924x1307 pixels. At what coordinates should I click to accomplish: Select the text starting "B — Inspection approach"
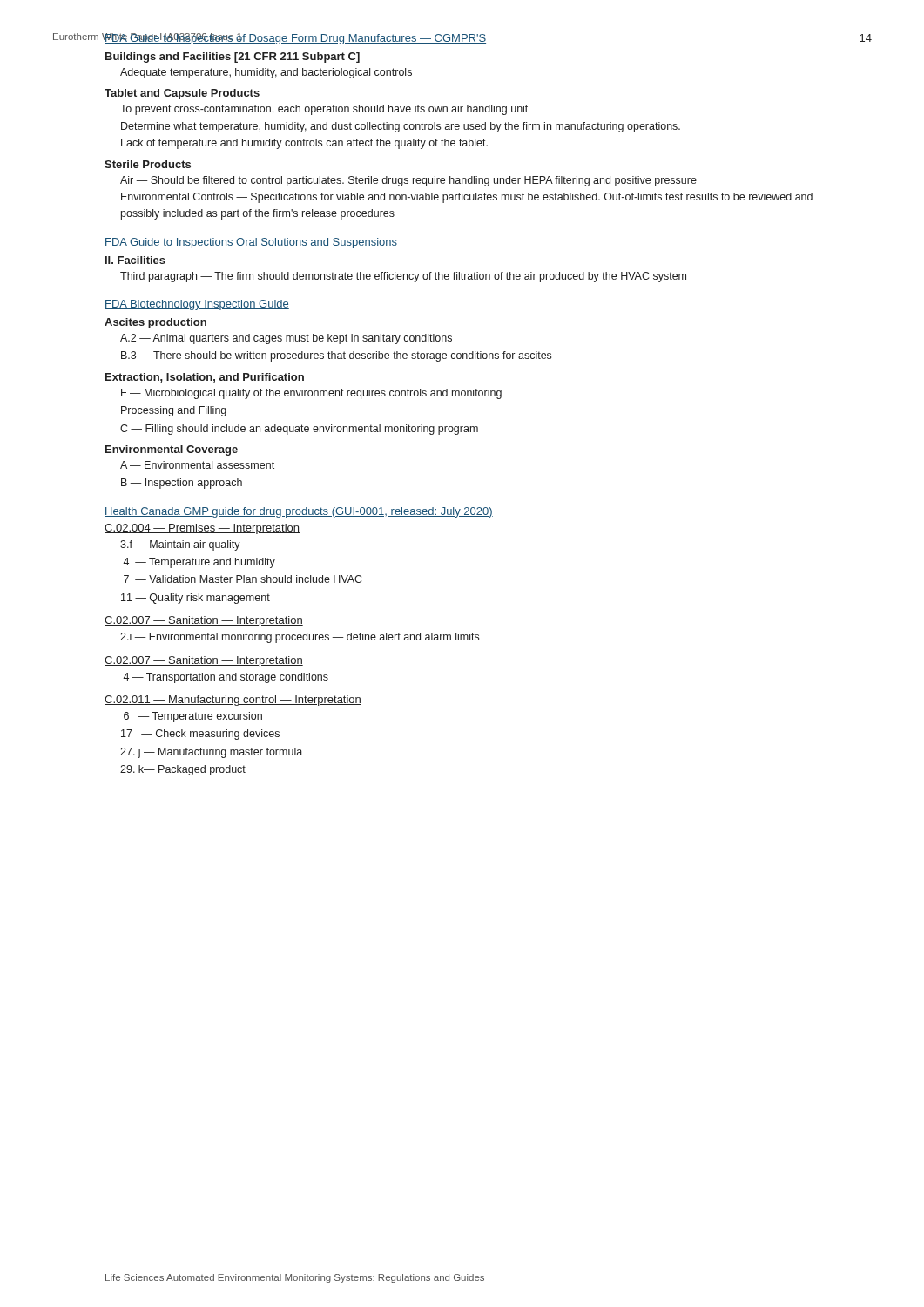181,483
